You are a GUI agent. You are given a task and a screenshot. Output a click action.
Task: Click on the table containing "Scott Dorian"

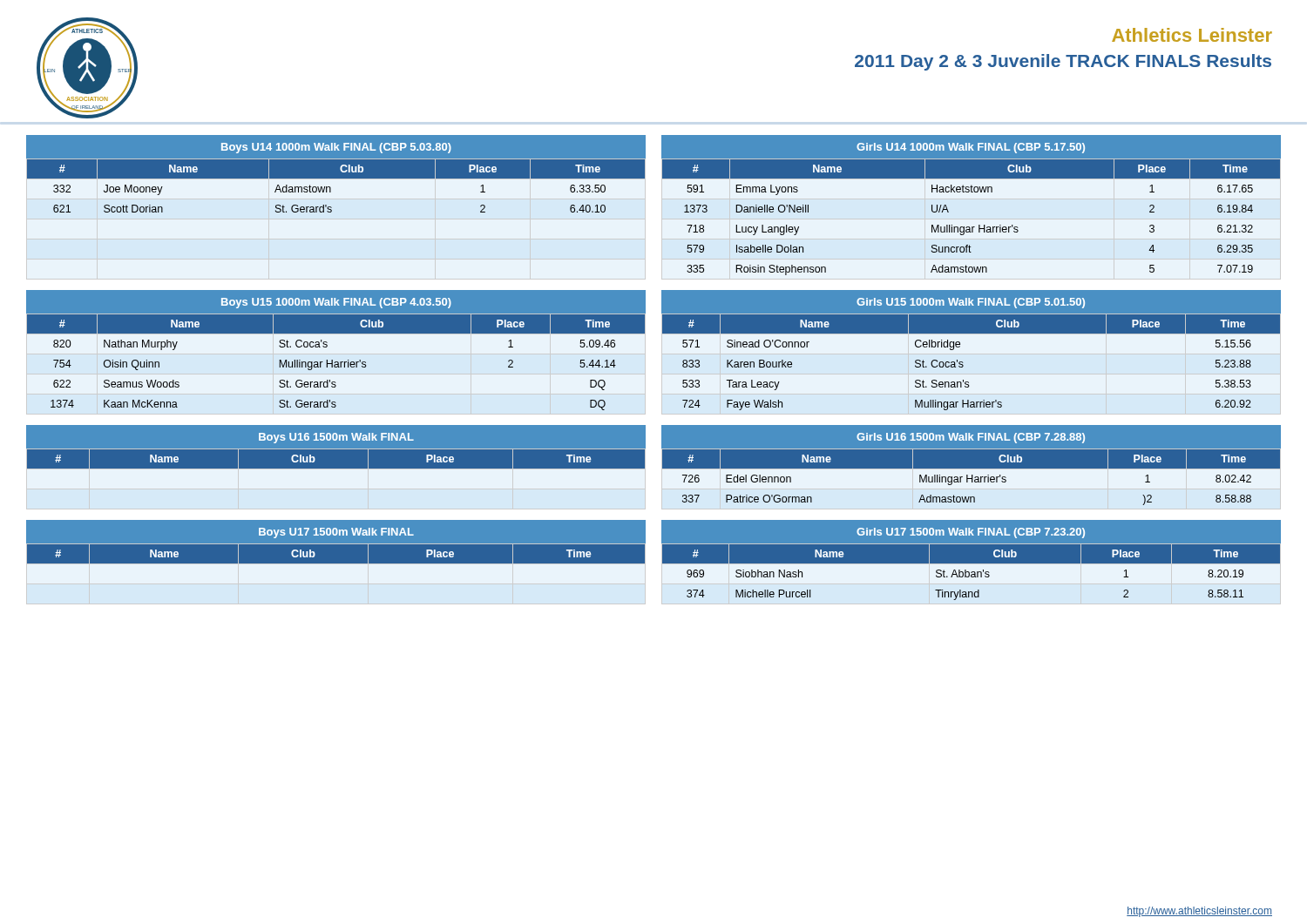point(336,219)
